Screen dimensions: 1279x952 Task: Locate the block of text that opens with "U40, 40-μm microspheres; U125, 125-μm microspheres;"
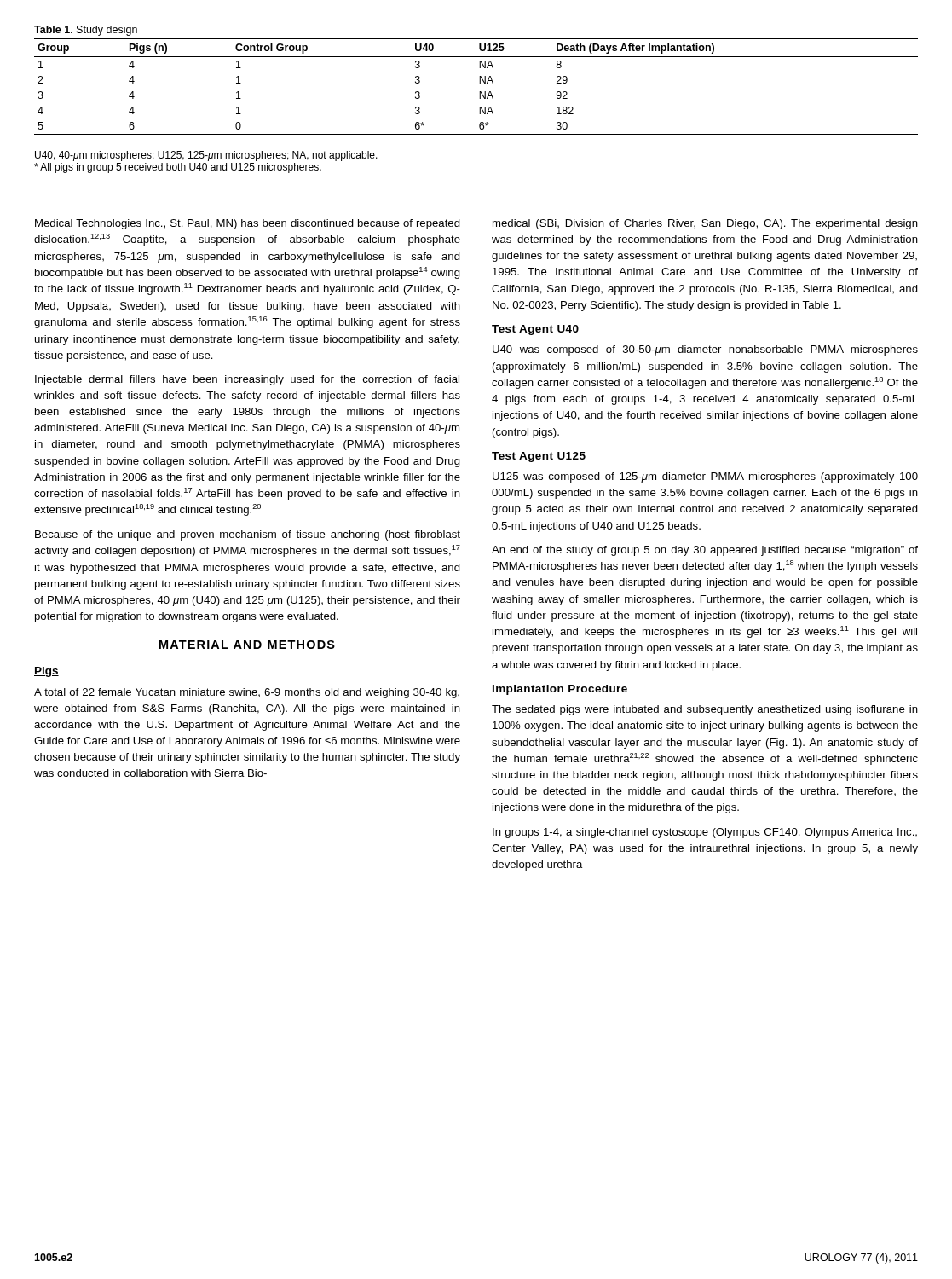tap(206, 161)
